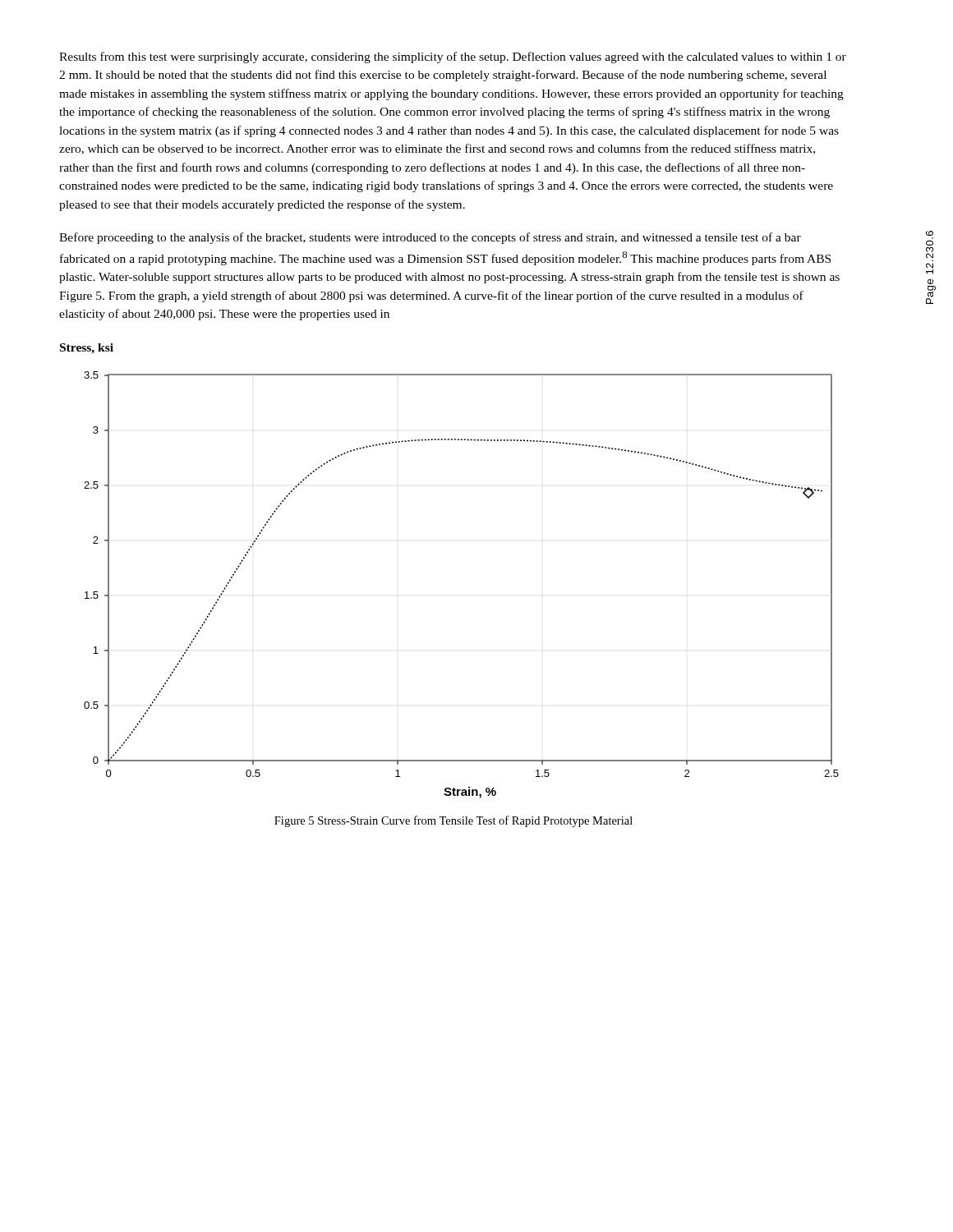Navigate to the text block starting "Stress, ksi"
Viewport: 953px width, 1232px height.
[x=86, y=347]
